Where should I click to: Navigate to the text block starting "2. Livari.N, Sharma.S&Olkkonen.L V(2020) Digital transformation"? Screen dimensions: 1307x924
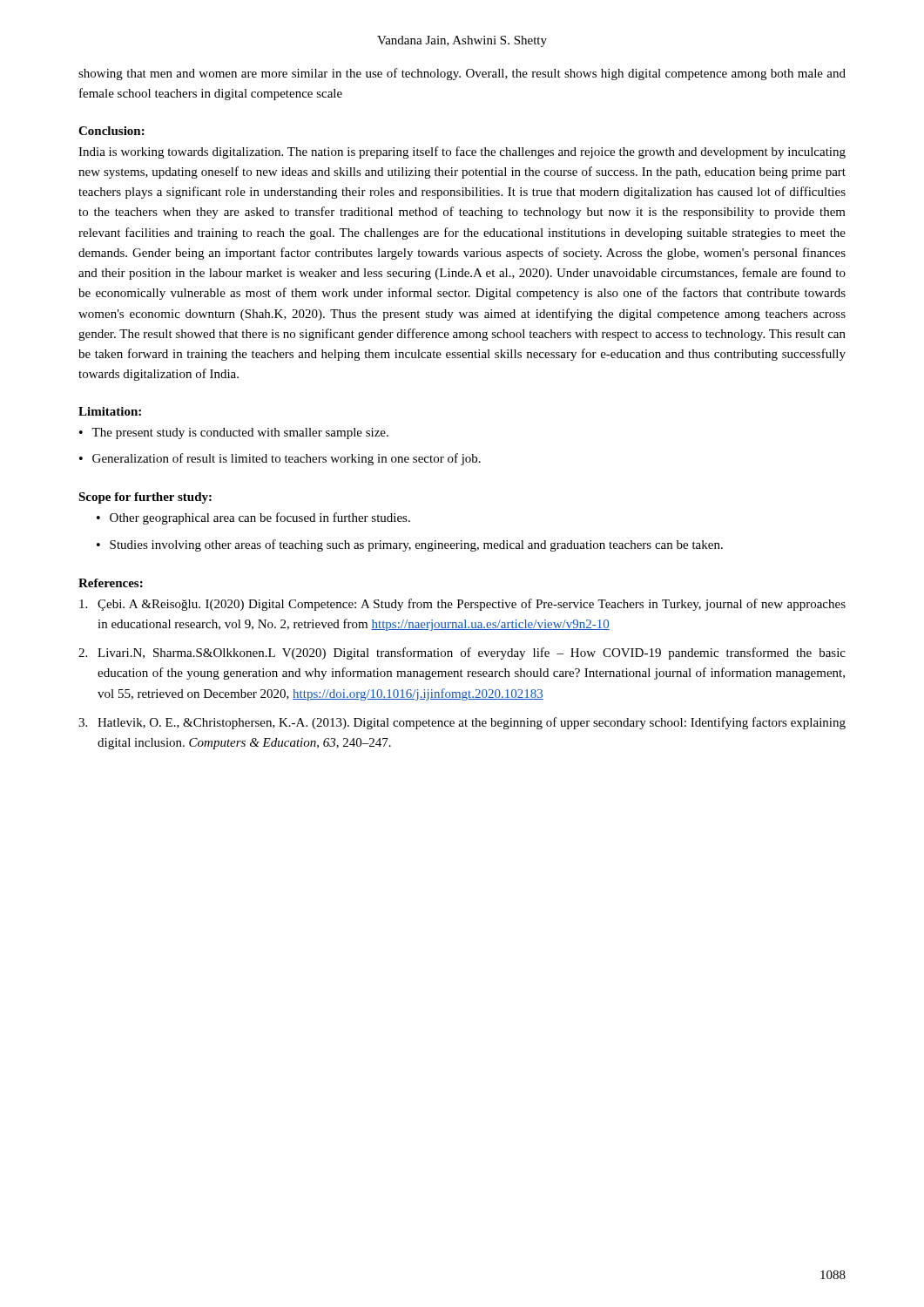tap(462, 674)
